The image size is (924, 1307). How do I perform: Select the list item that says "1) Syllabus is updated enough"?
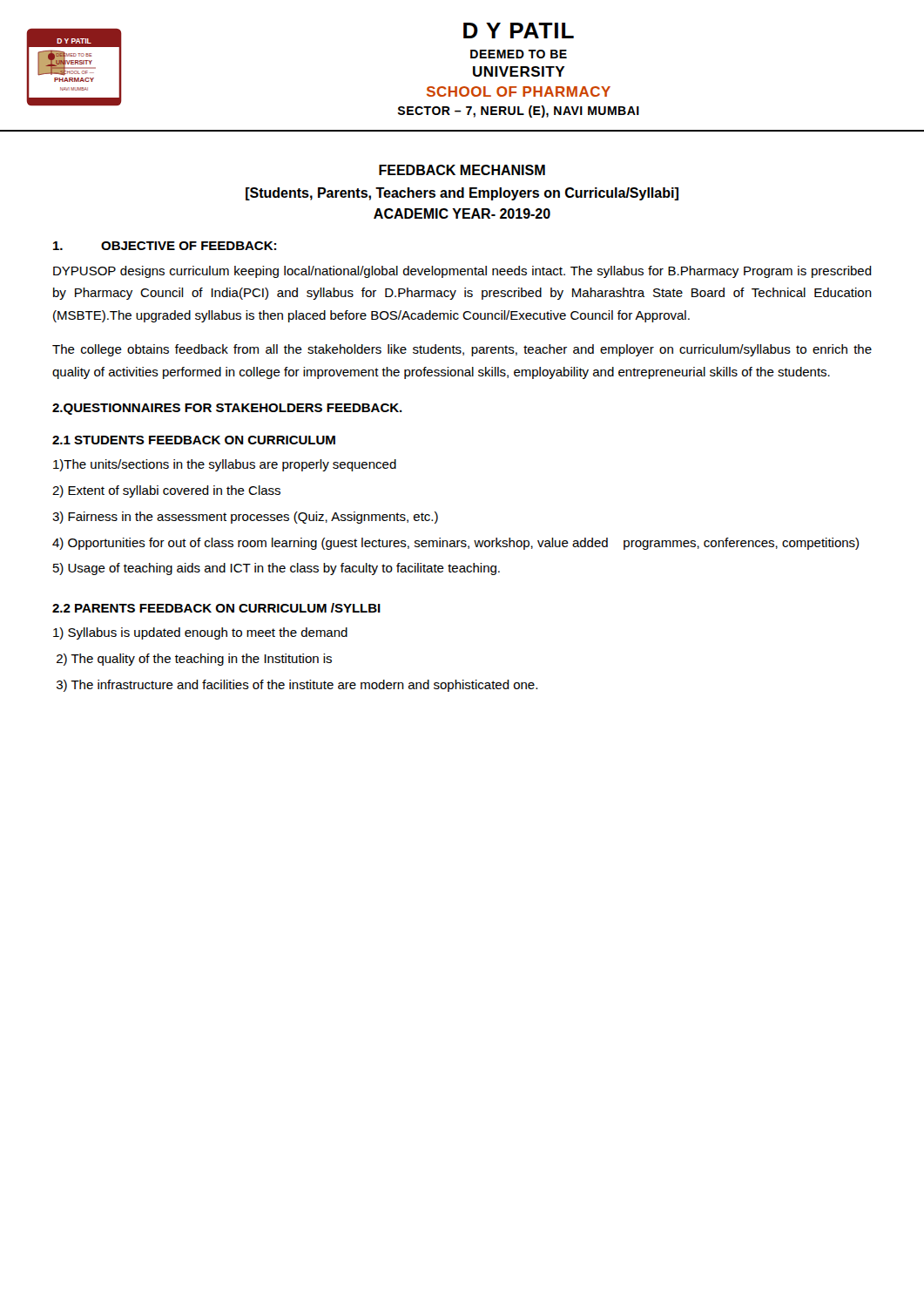200,632
